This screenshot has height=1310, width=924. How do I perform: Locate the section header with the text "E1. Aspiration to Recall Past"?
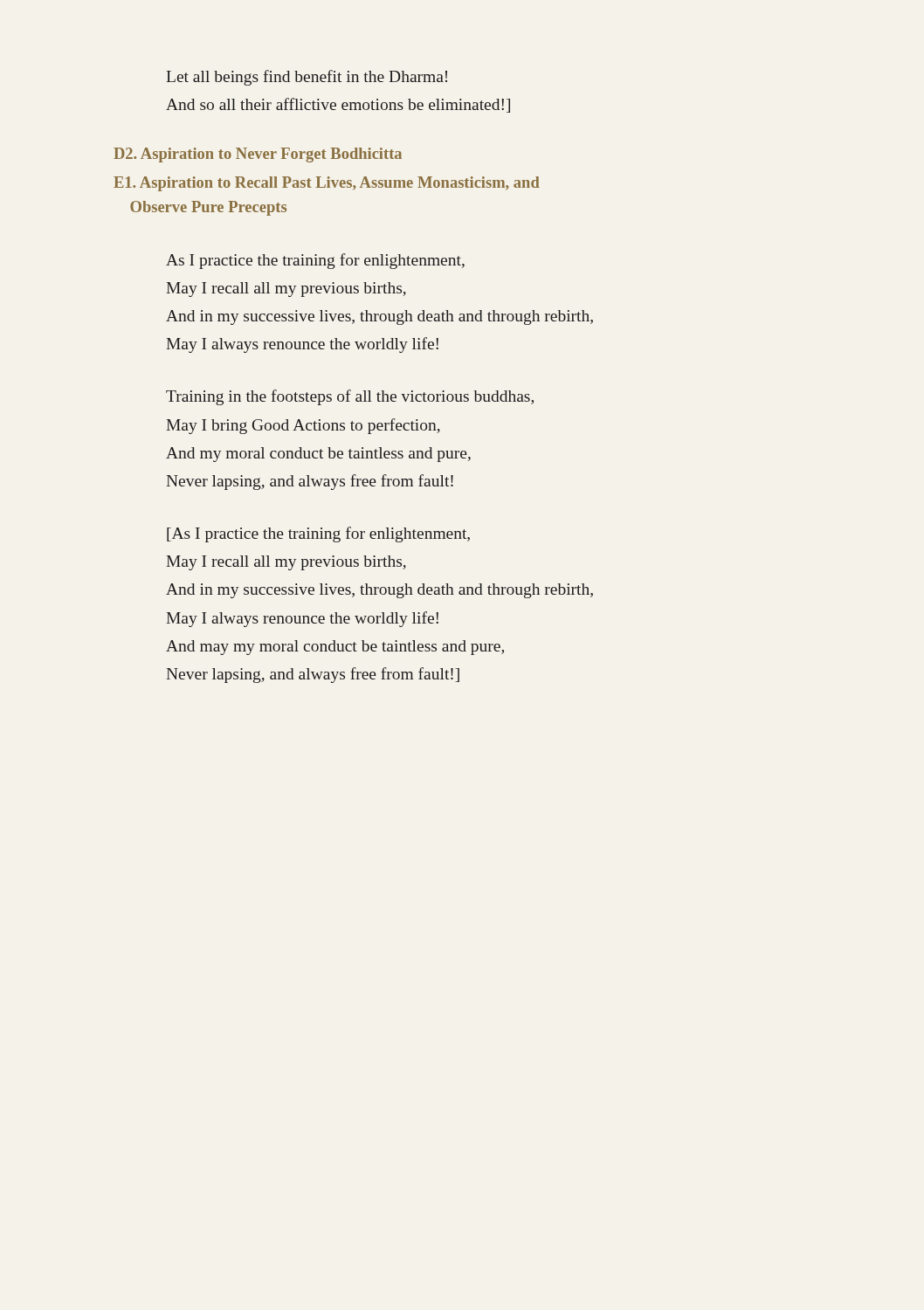[326, 195]
